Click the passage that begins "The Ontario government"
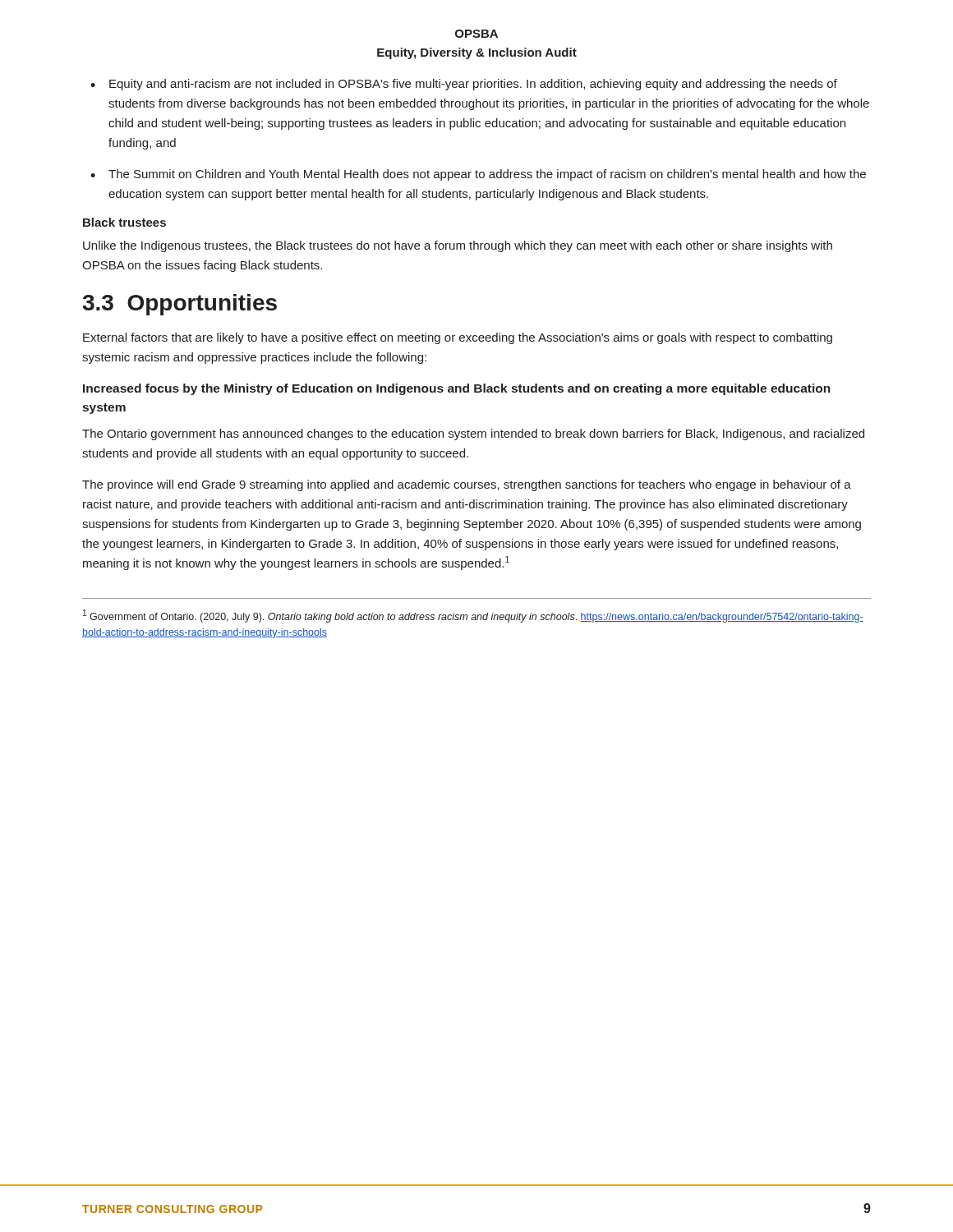Screen dimensions: 1232x953 (x=474, y=443)
